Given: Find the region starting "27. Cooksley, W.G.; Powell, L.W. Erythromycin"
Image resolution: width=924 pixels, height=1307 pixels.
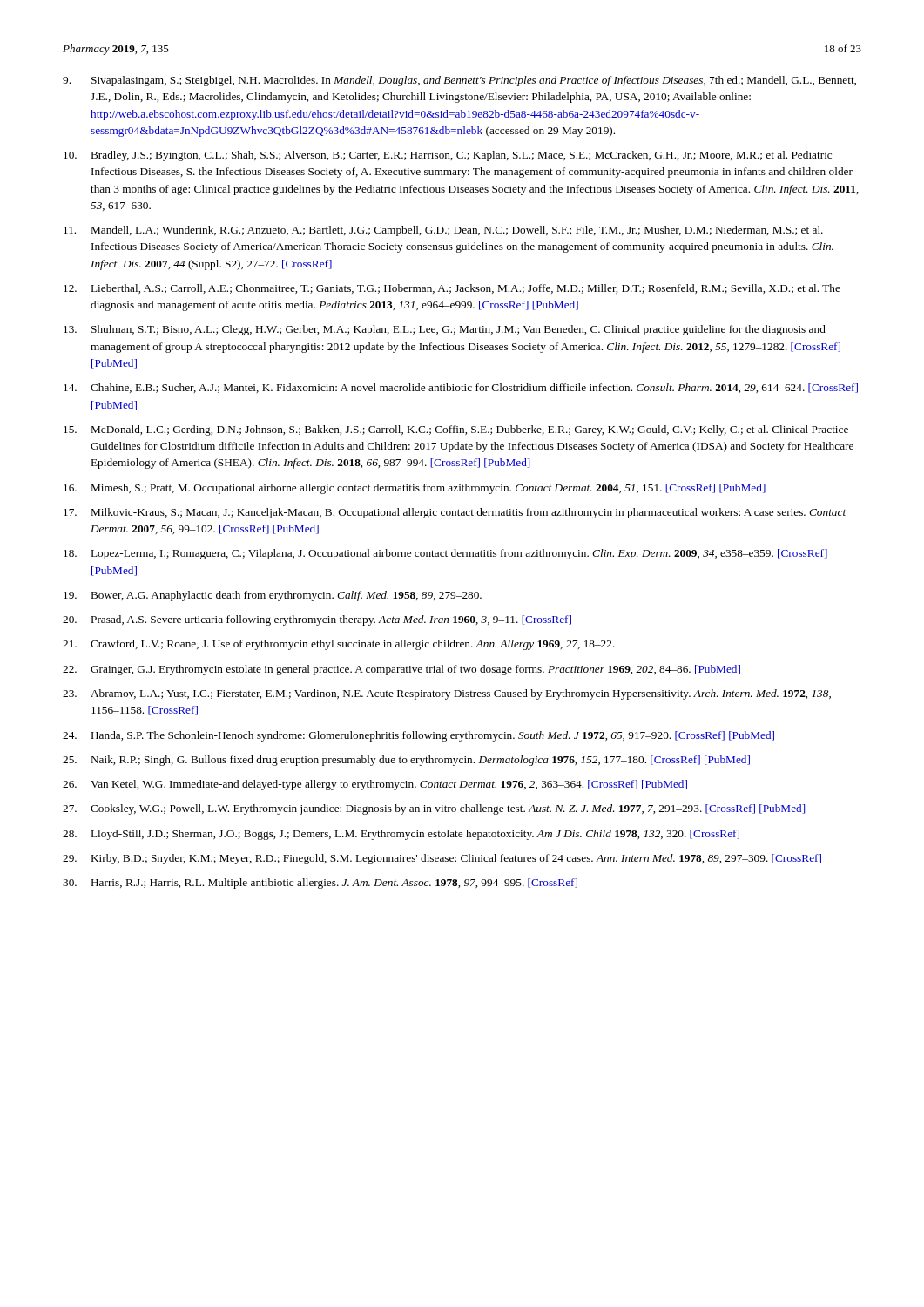Looking at the screenshot, I should (x=462, y=809).
